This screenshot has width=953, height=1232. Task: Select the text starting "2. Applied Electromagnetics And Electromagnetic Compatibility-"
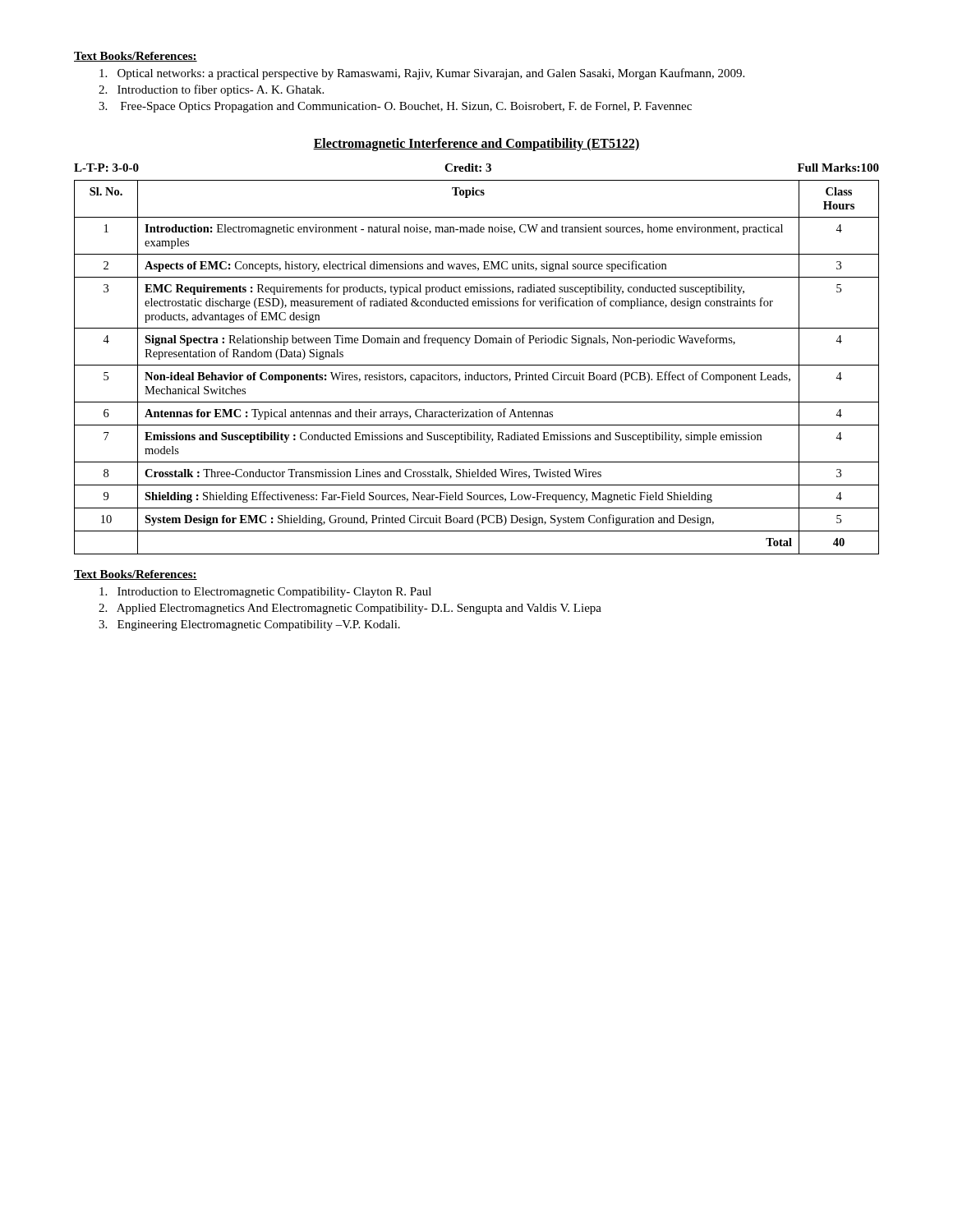coord(350,608)
